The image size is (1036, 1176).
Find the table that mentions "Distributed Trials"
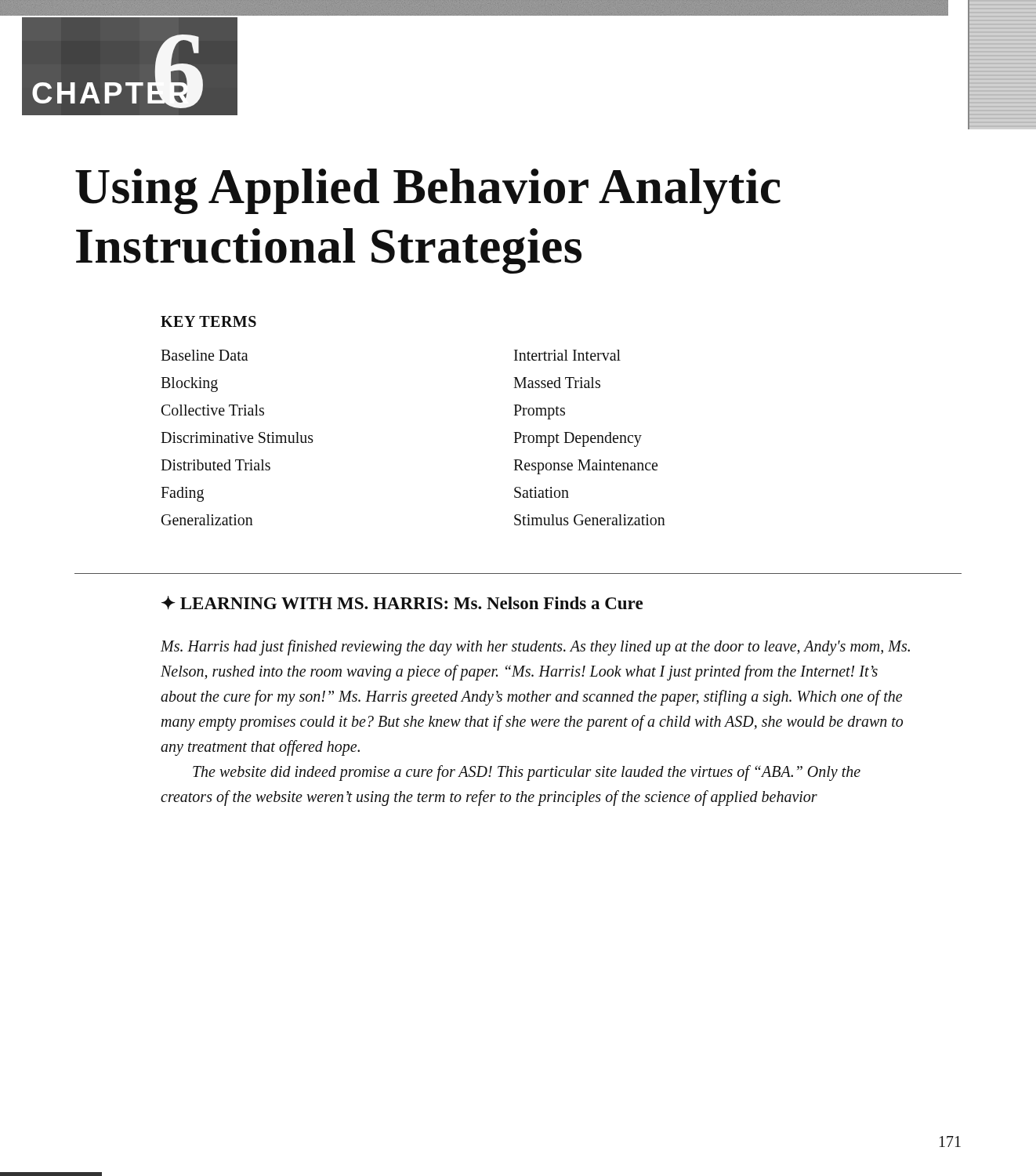click(518, 438)
